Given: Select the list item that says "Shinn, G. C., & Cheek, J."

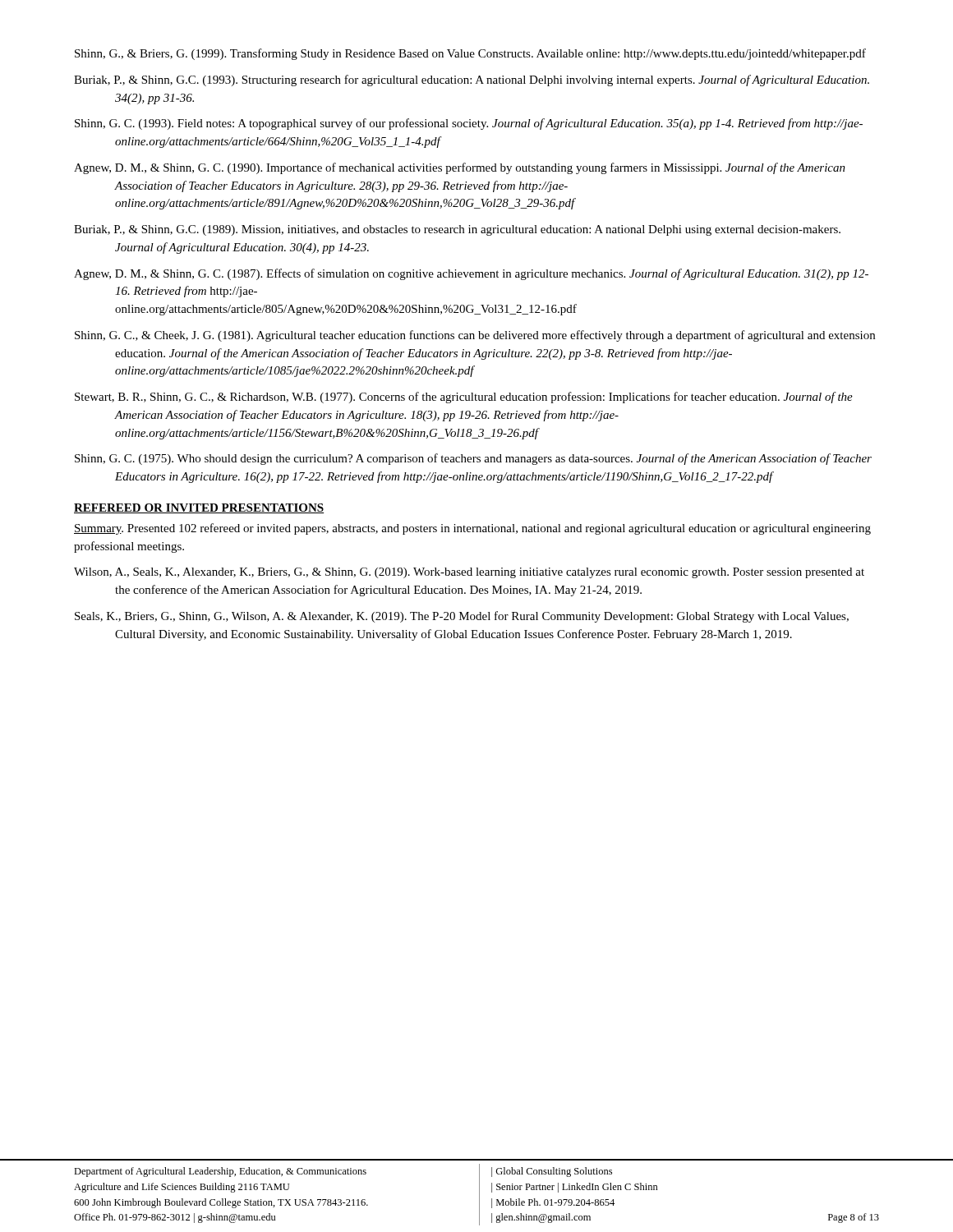Looking at the screenshot, I should click(x=476, y=354).
